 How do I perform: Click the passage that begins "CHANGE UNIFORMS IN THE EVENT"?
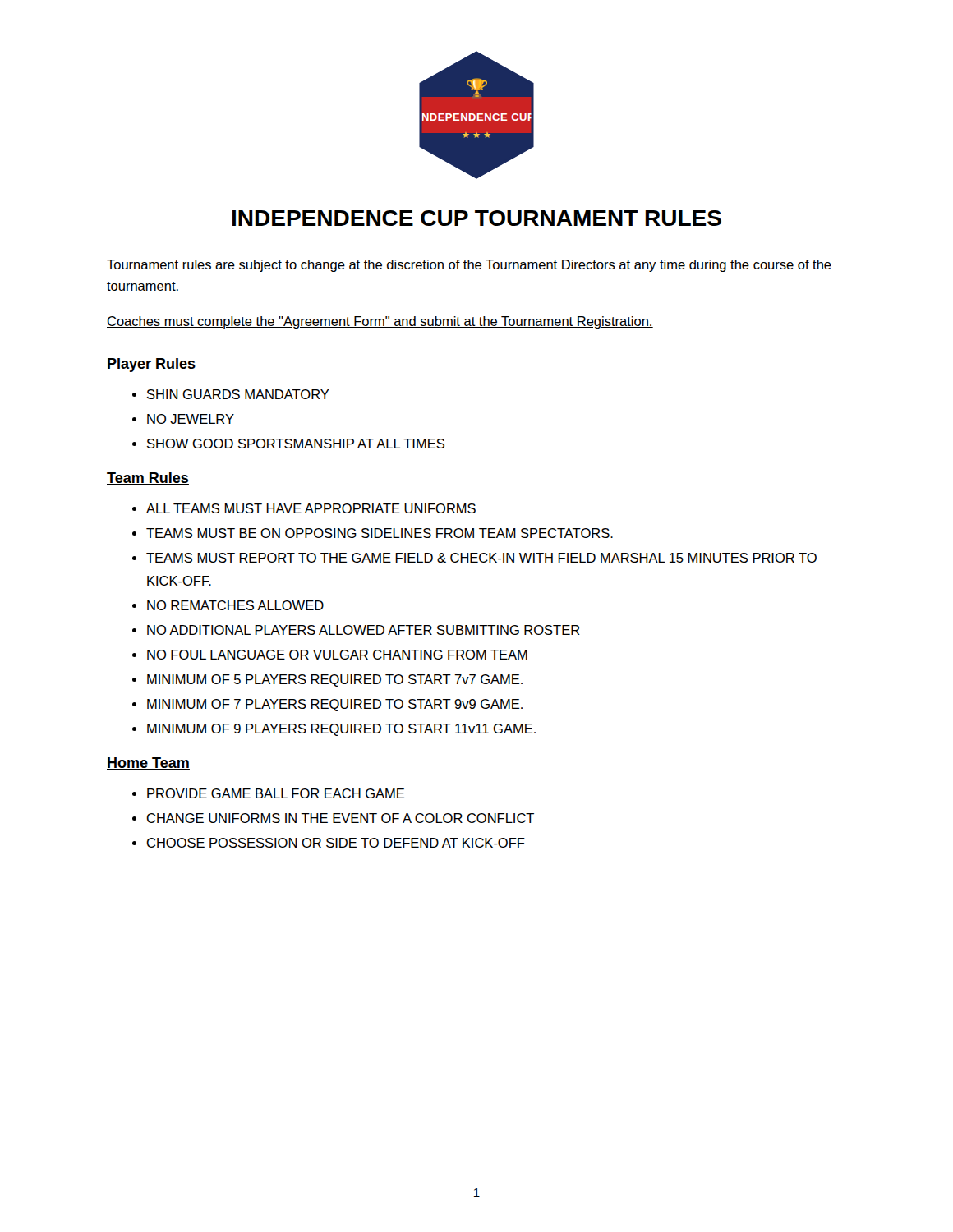tap(340, 818)
